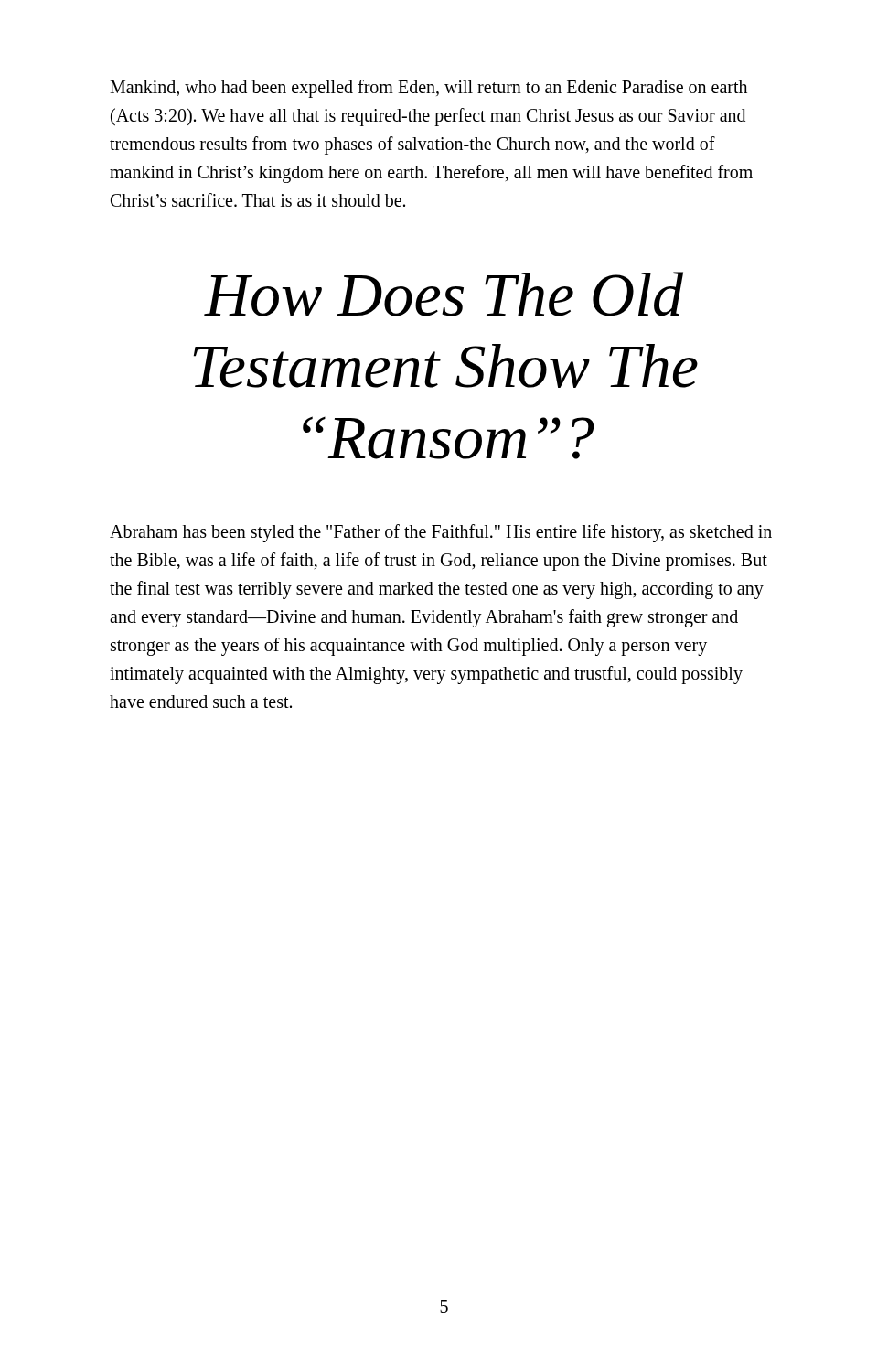Viewport: 888px width, 1372px height.
Task: Locate the block of text that opens with "Mankind, who had been expelled"
Action: pos(431,144)
